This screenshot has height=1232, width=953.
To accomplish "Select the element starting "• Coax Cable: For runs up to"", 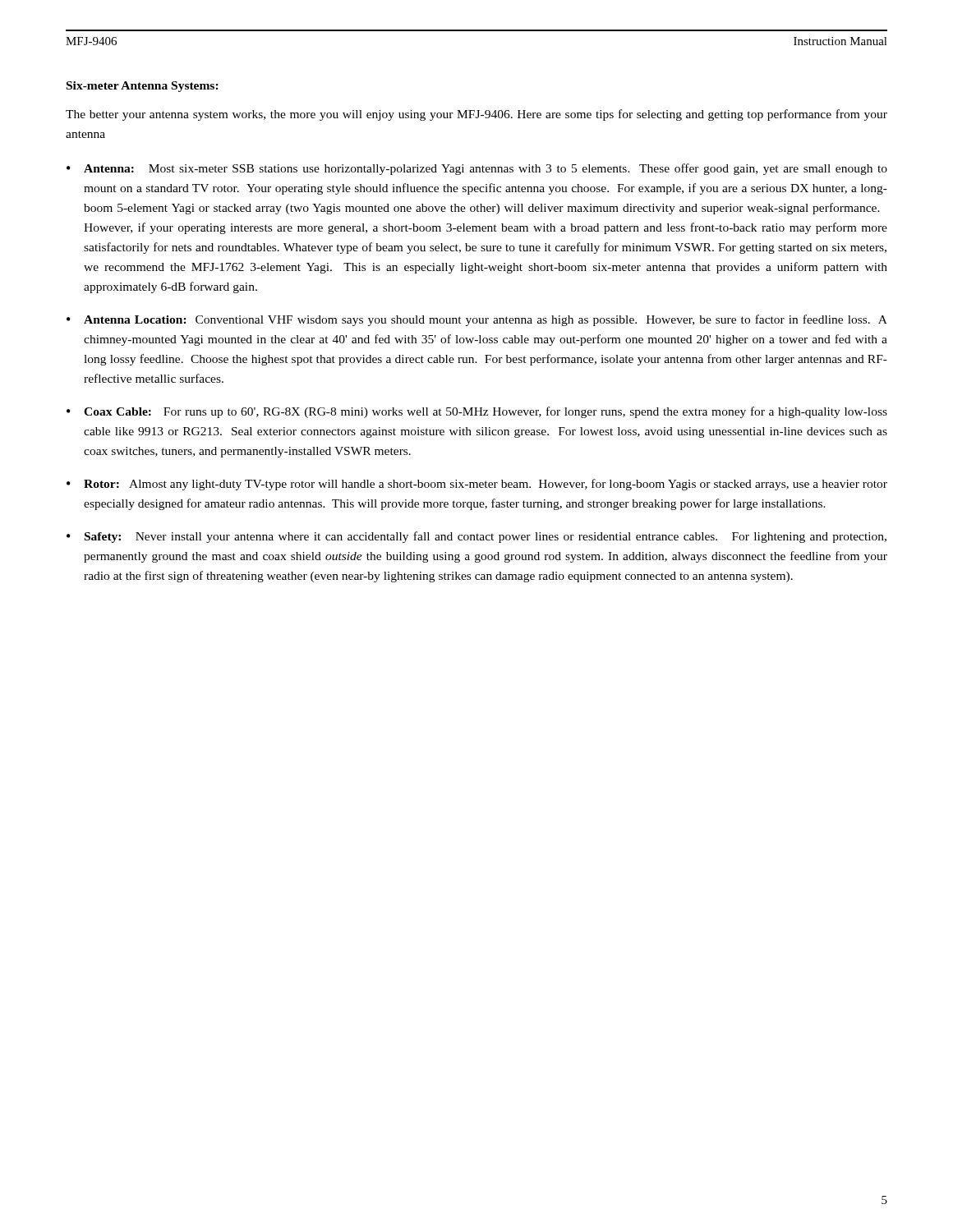I will tap(476, 431).
